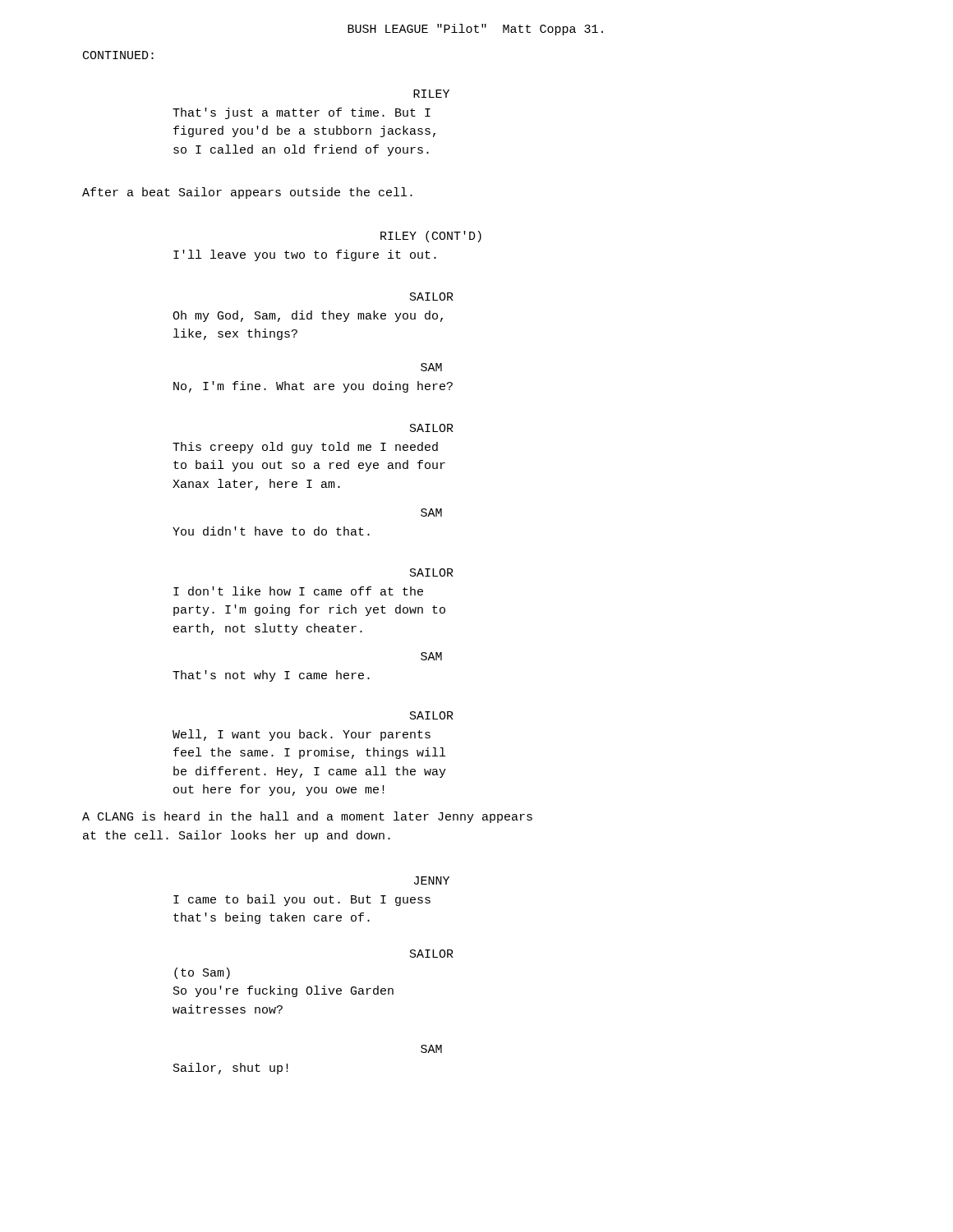Find the region starting "SAILOR Well, I want you back. Your parents"

pyautogui.click(x=431, y=754)
